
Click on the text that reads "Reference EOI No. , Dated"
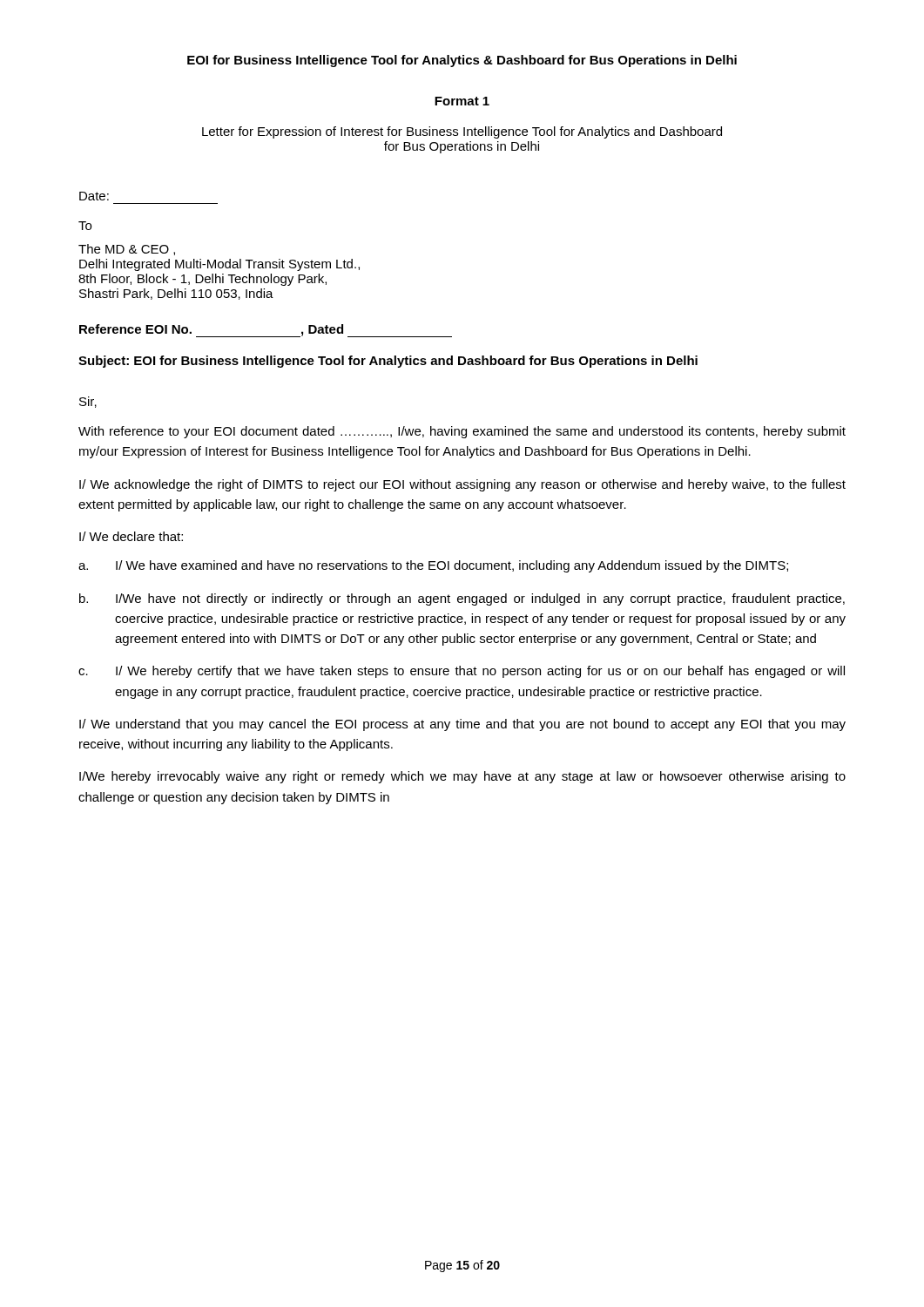click(x=265, y=329)
